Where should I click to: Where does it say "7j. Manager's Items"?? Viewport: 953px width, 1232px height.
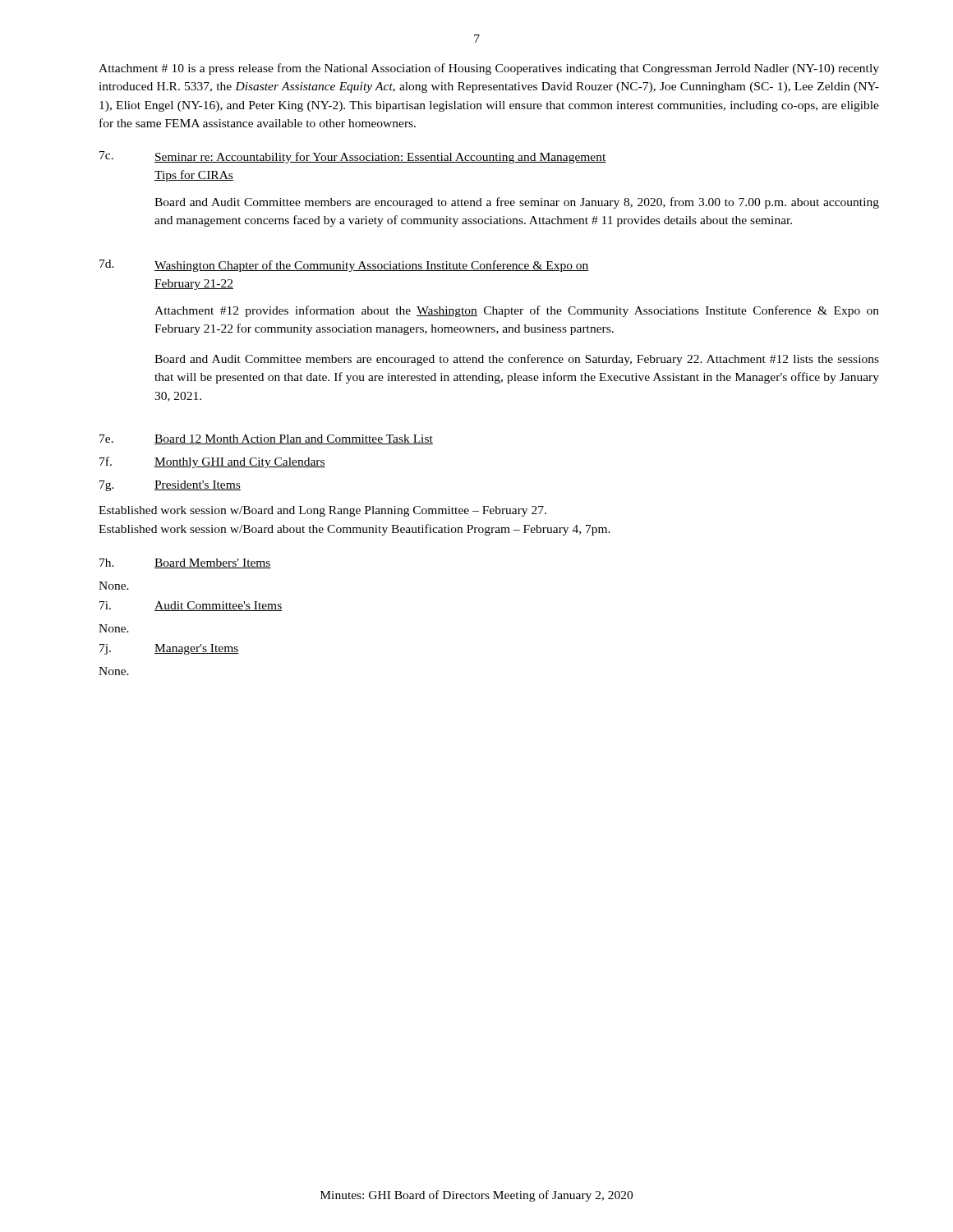[169, 649]
